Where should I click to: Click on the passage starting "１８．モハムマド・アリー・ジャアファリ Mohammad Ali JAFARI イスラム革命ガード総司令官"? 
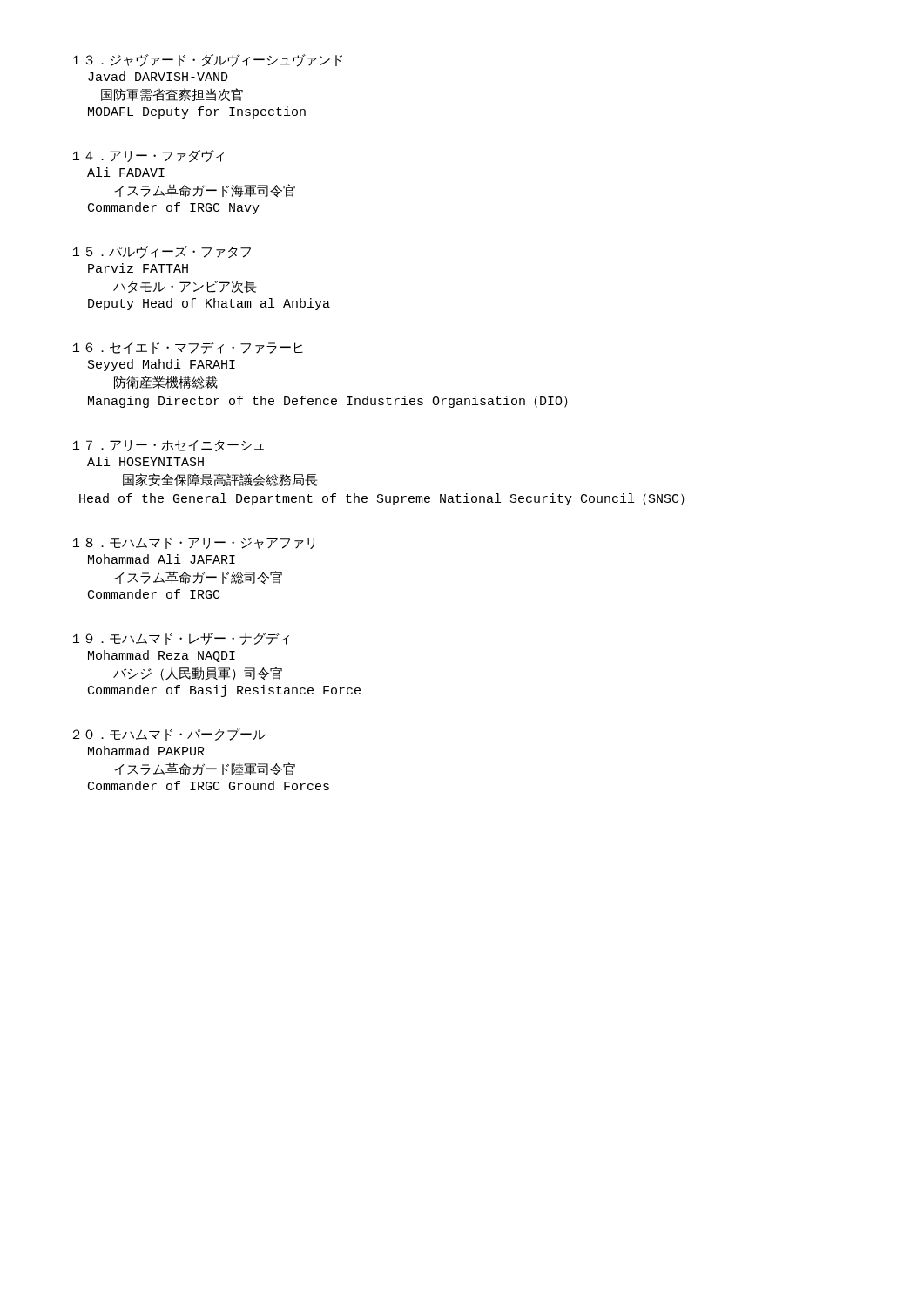(x=194, y=543)
